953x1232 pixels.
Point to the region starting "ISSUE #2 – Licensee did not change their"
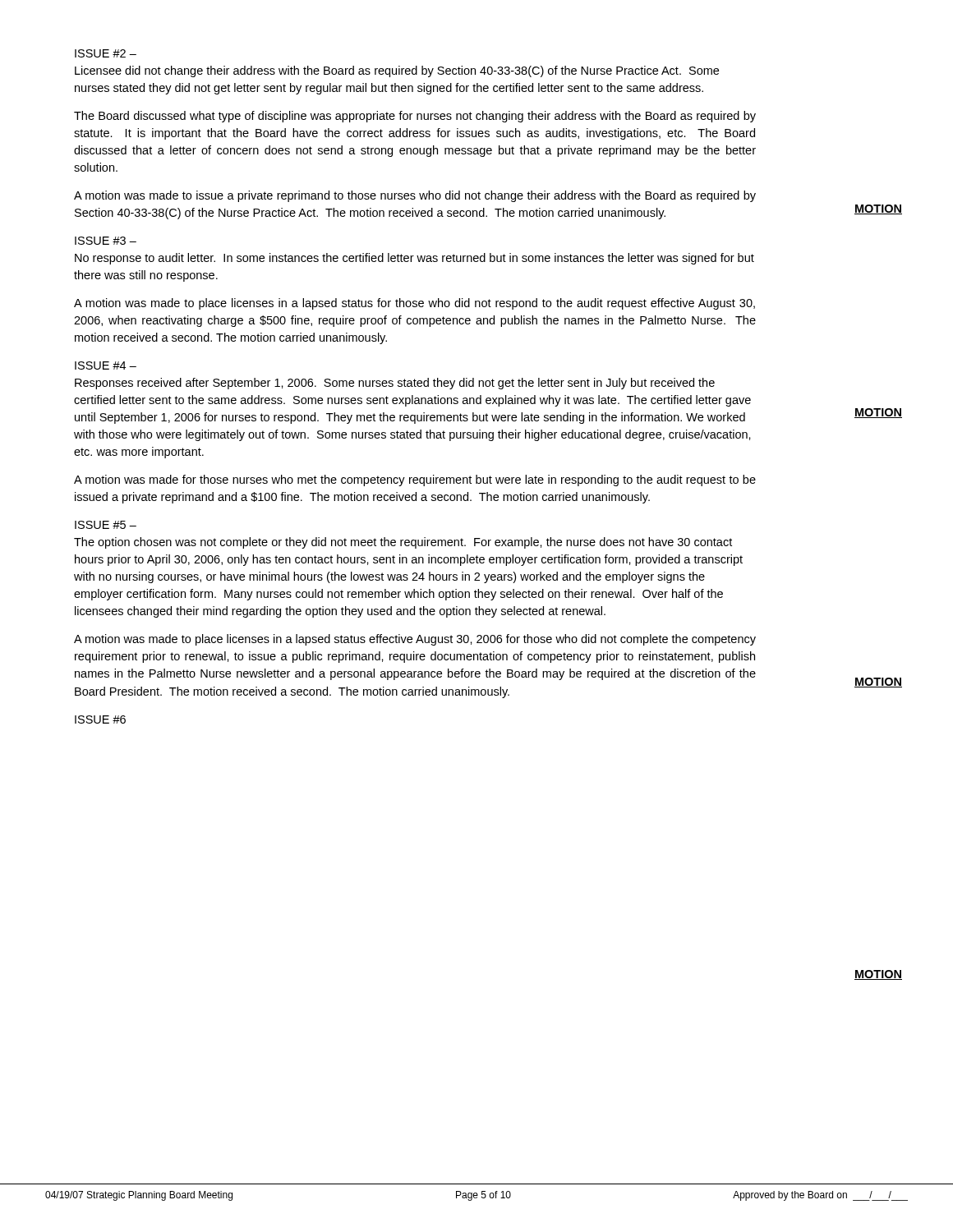(397, 71)
